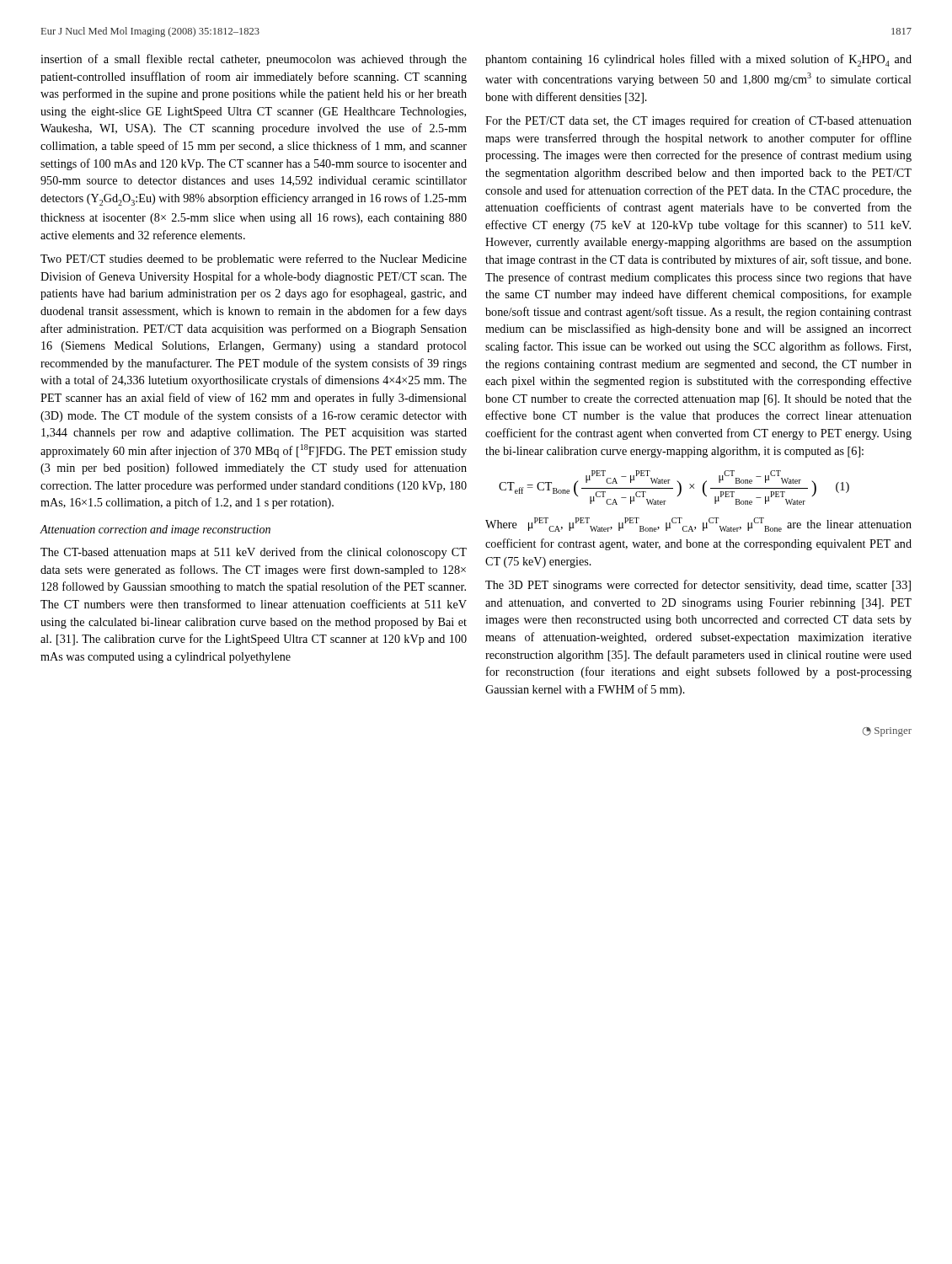Find the region starting "phantom containing 16 cylindrical holes filled"
Image resolution: width=952 pixels, height=1264 pixels.
(x=698, y=255)
